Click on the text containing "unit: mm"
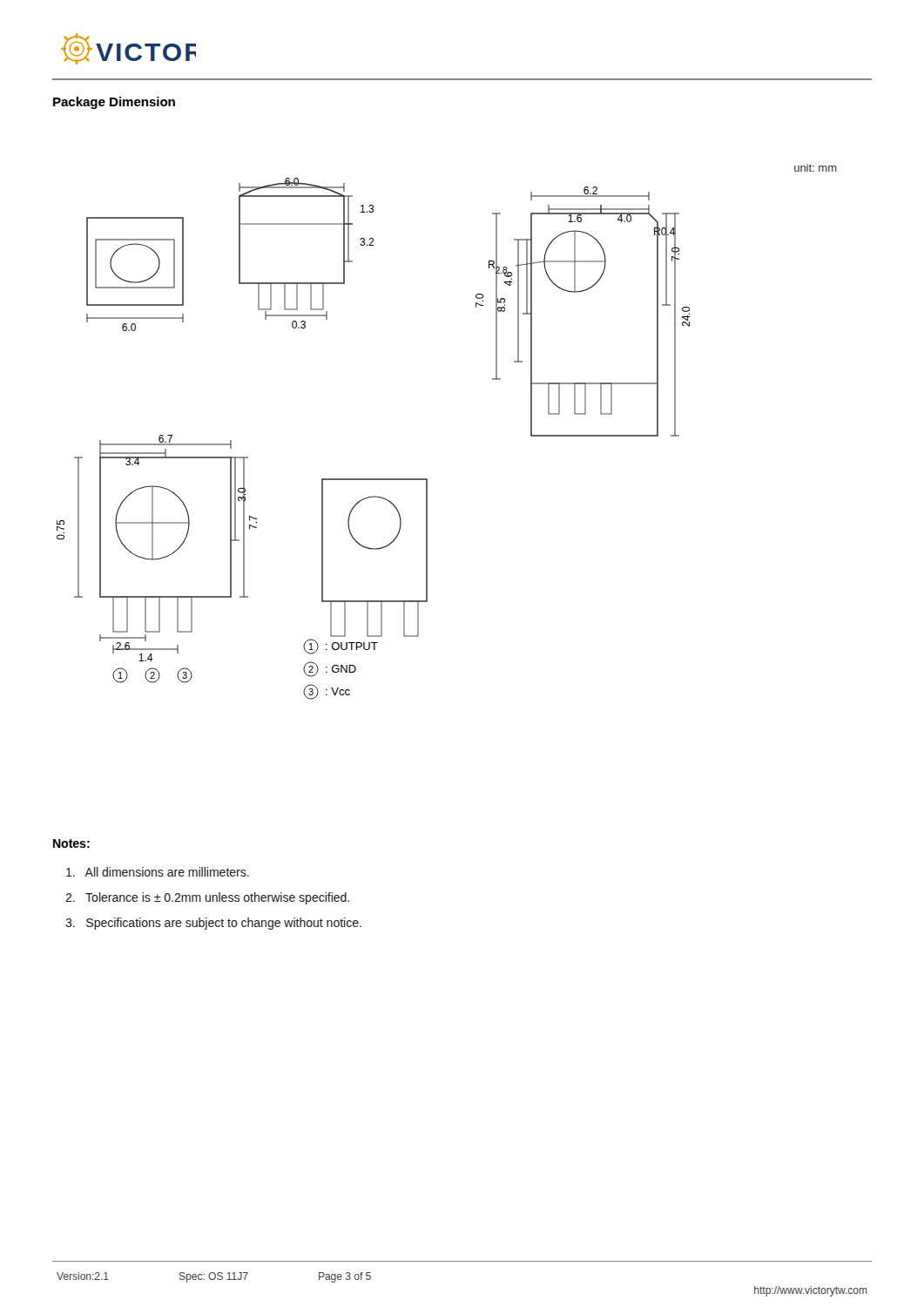Image resolution: width=924 pixels, height=1307 pixels. [x=815, y=168]
